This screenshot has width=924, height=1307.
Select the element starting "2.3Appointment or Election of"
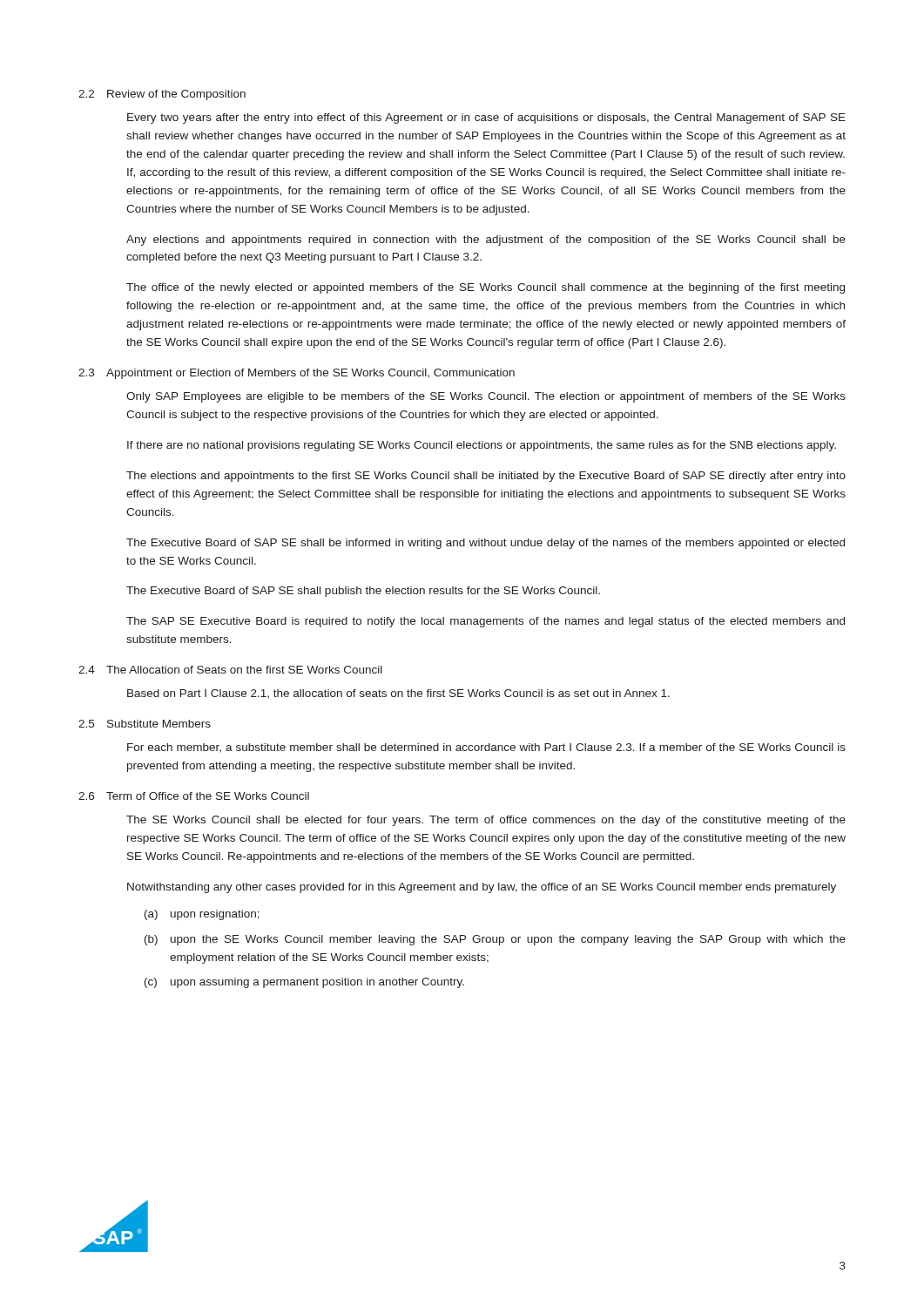click(x=460, y=372)
